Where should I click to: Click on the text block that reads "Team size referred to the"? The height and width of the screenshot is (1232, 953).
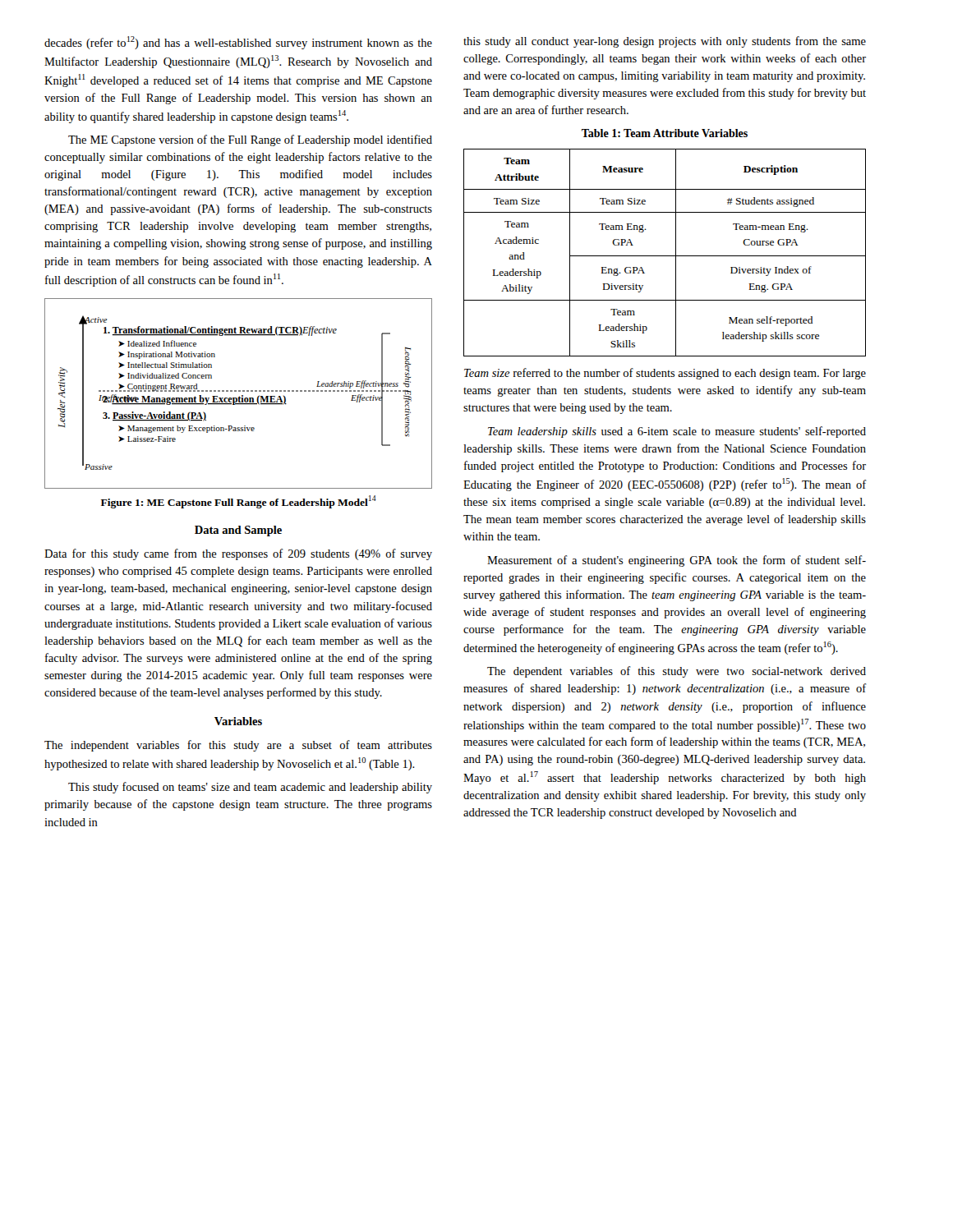pyautogui.click(x=665, y=390)
